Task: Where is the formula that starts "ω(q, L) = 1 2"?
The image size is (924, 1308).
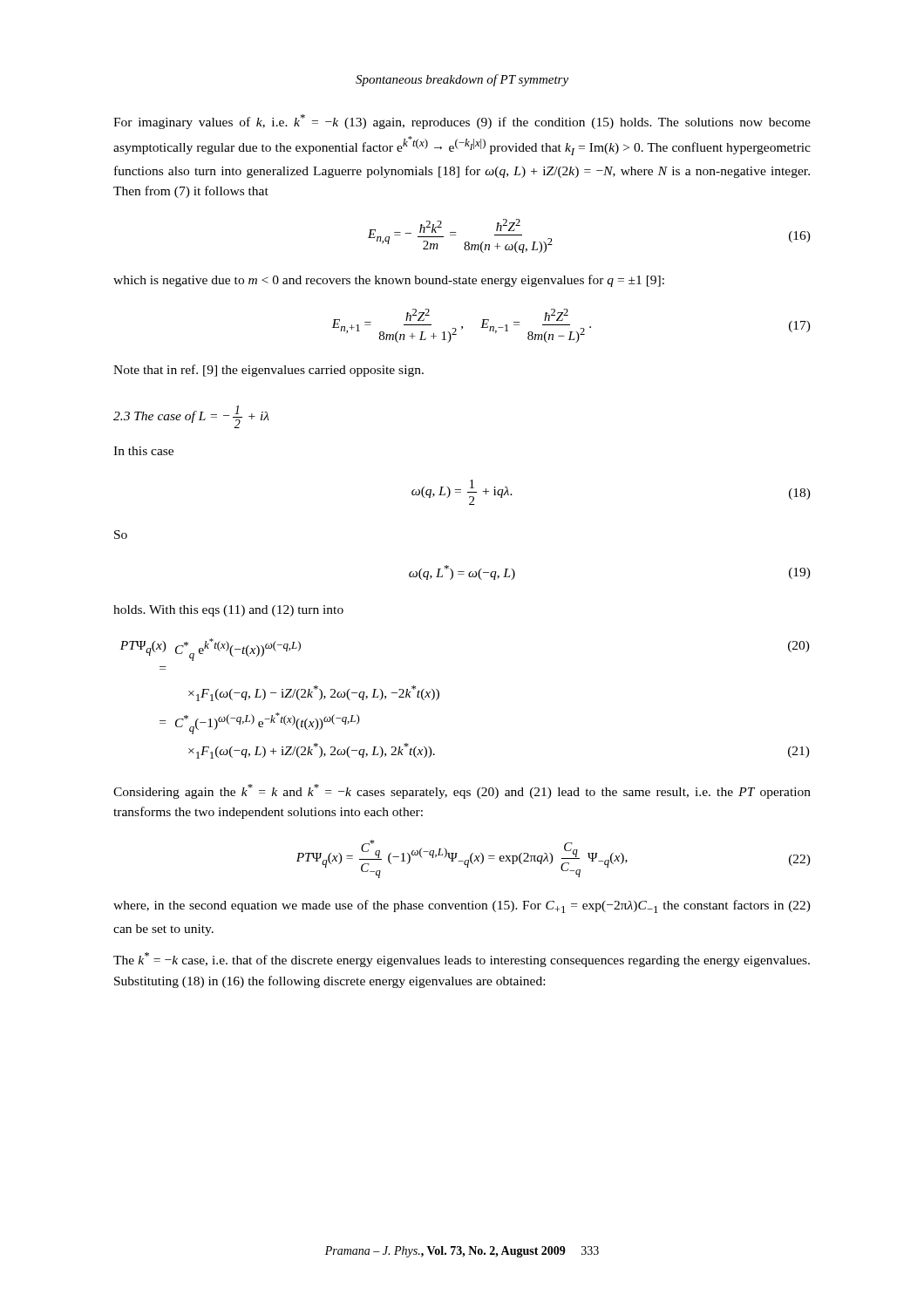Action: pos(472,492)
